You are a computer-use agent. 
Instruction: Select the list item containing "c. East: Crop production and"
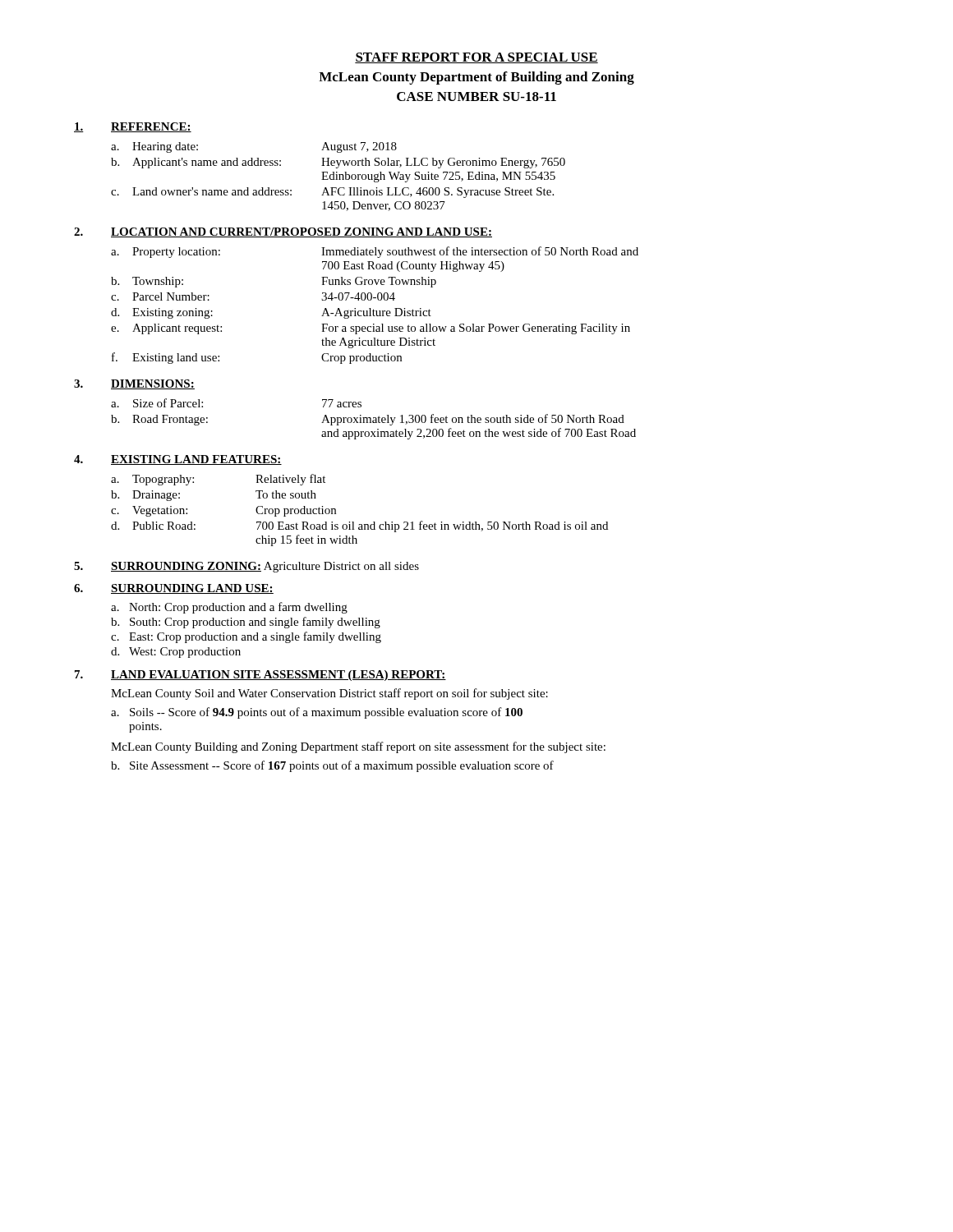pos(246,637)
